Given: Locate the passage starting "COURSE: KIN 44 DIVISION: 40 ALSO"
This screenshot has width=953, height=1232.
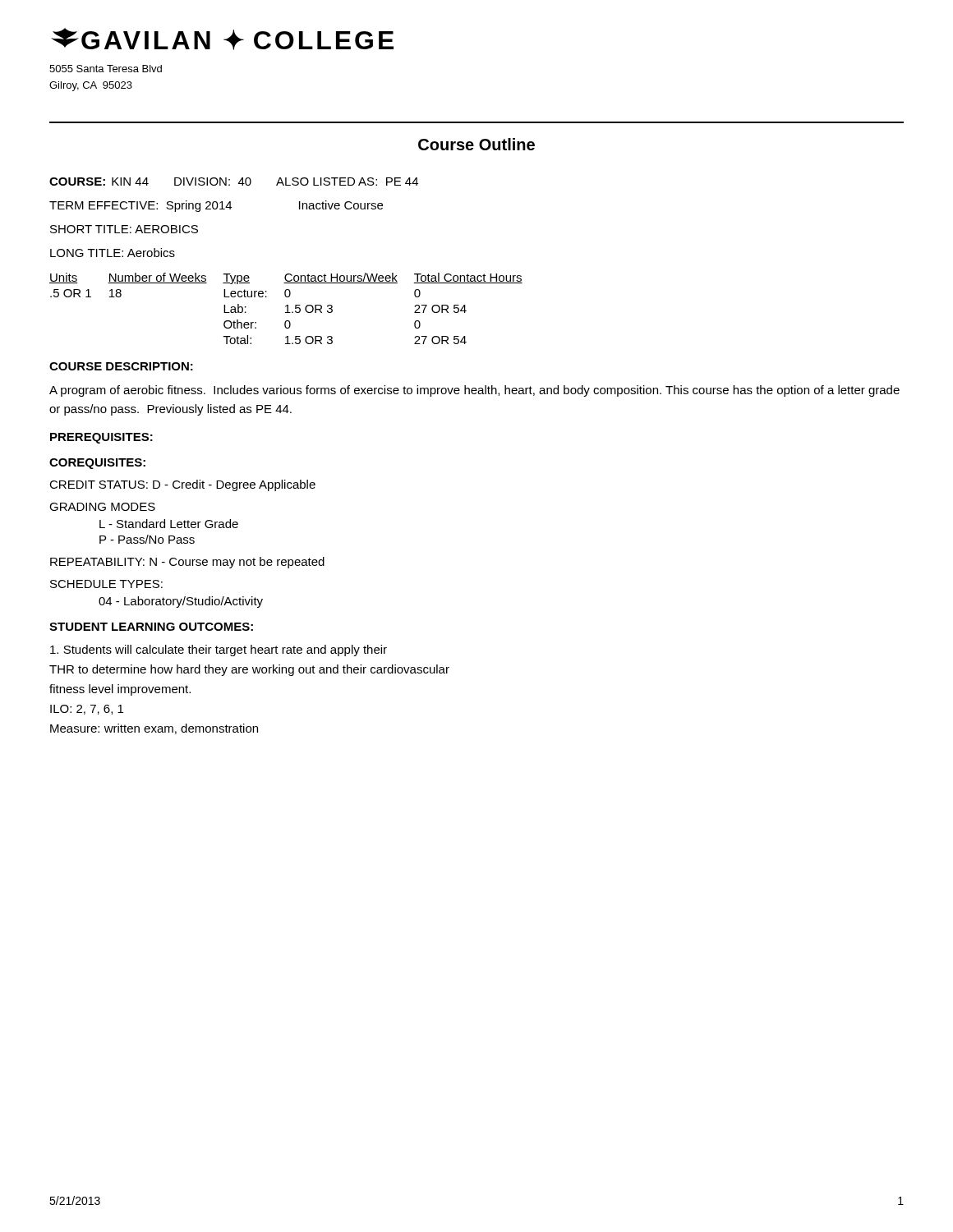Looking at the screenshot, I should (234, 181).
